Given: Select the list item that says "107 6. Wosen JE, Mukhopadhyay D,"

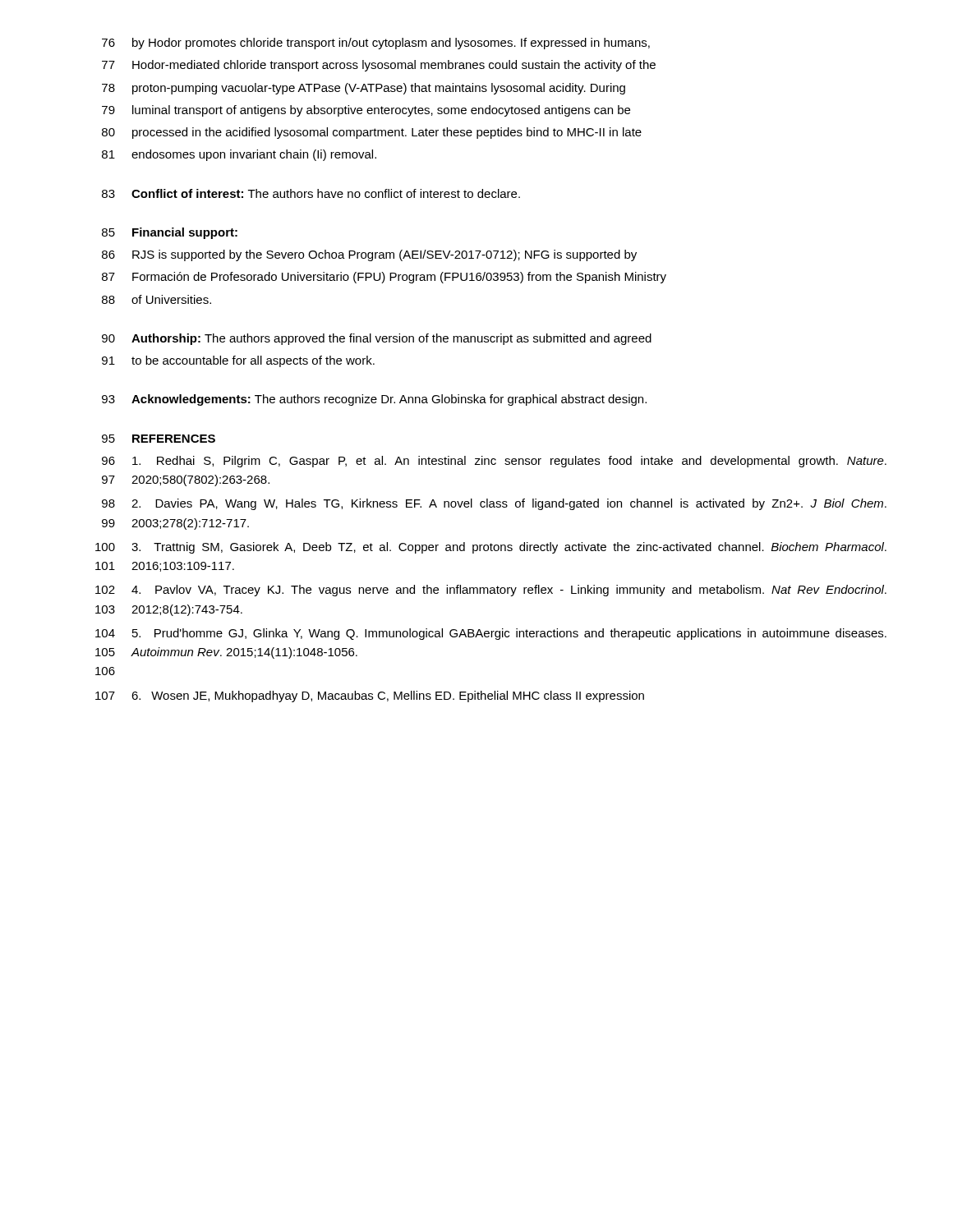Looking at the screenshot, I should point(485,695).
